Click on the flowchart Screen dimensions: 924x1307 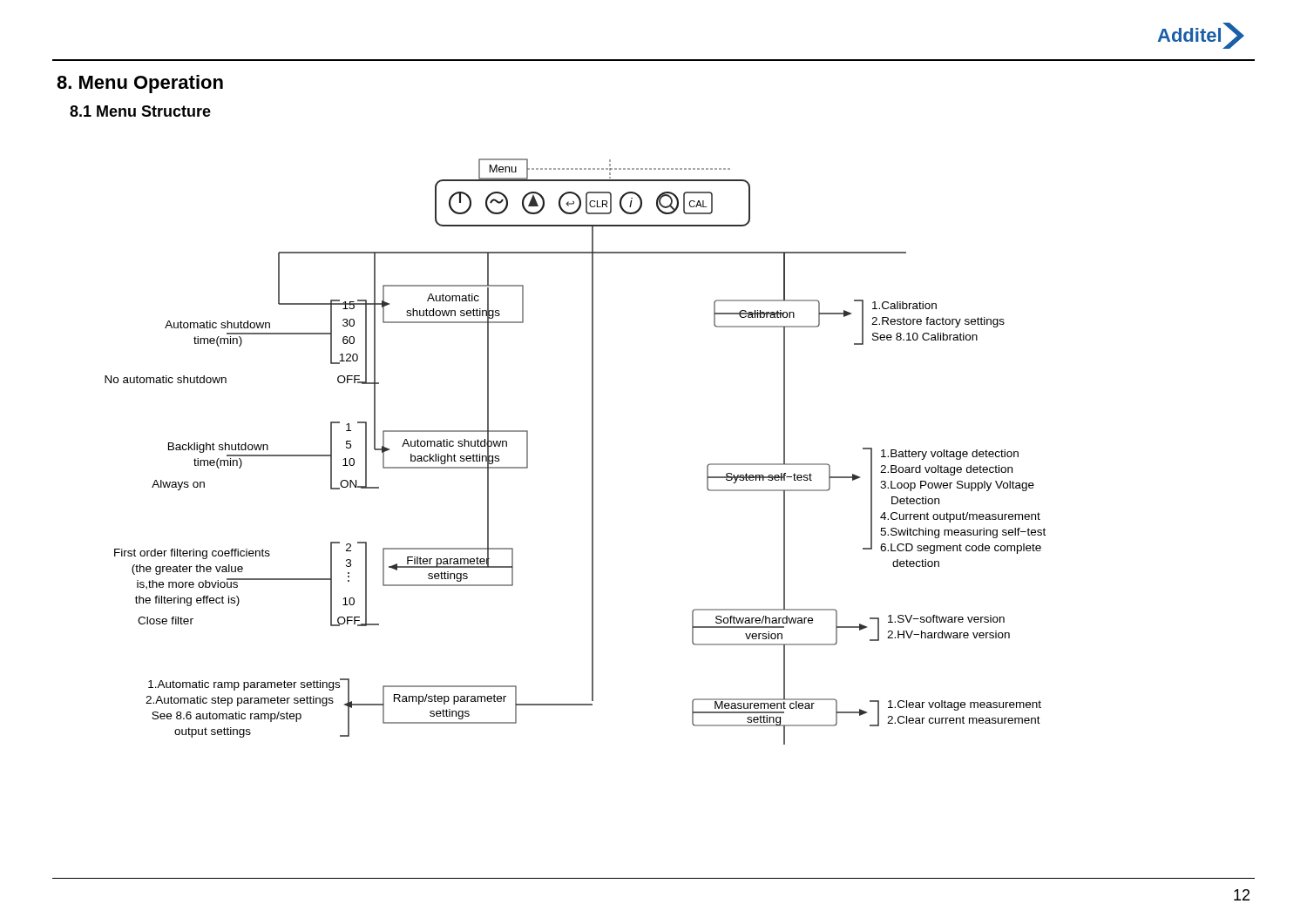(654, 503)
